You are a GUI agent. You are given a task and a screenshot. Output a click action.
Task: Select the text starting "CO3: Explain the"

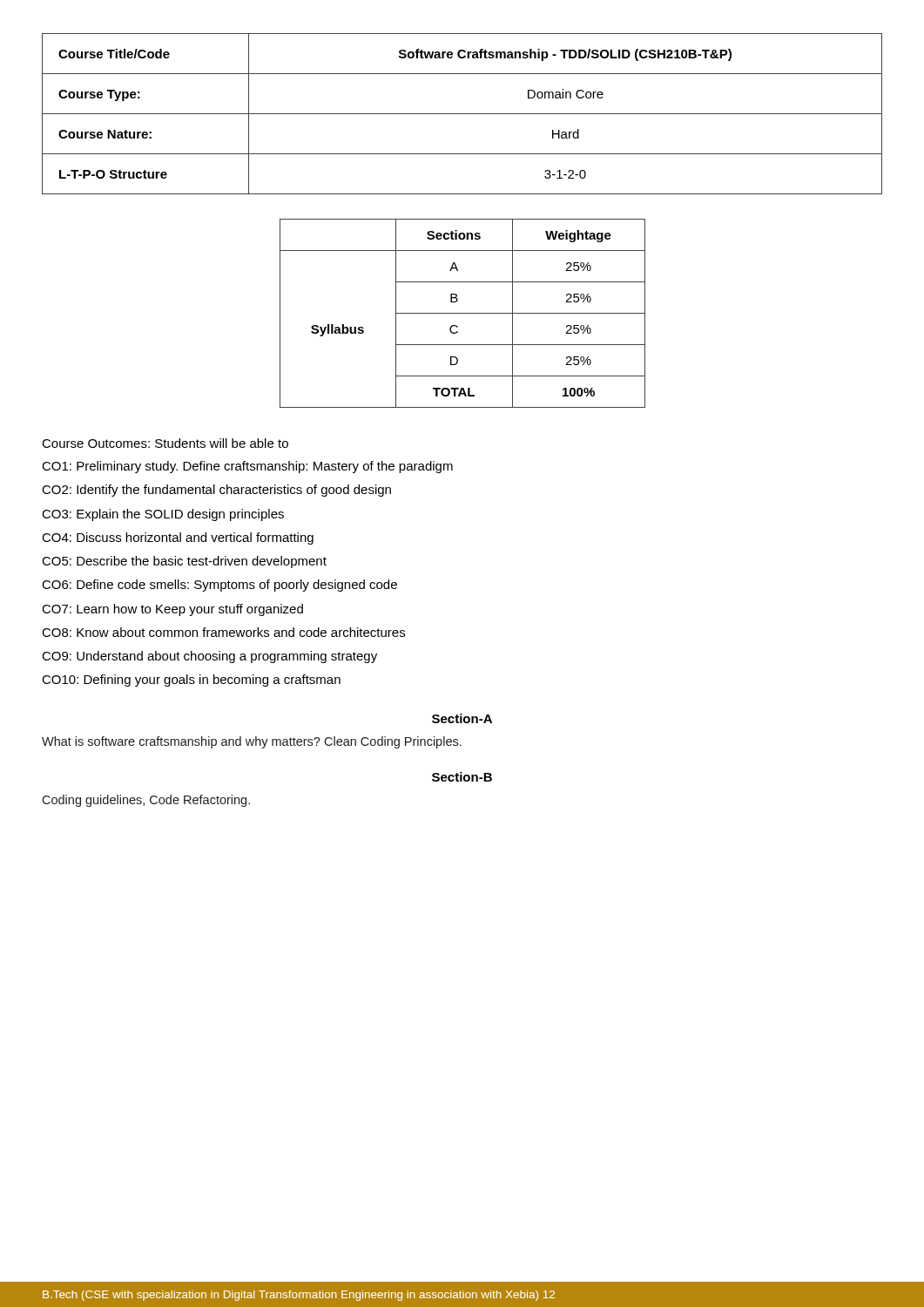163,513
